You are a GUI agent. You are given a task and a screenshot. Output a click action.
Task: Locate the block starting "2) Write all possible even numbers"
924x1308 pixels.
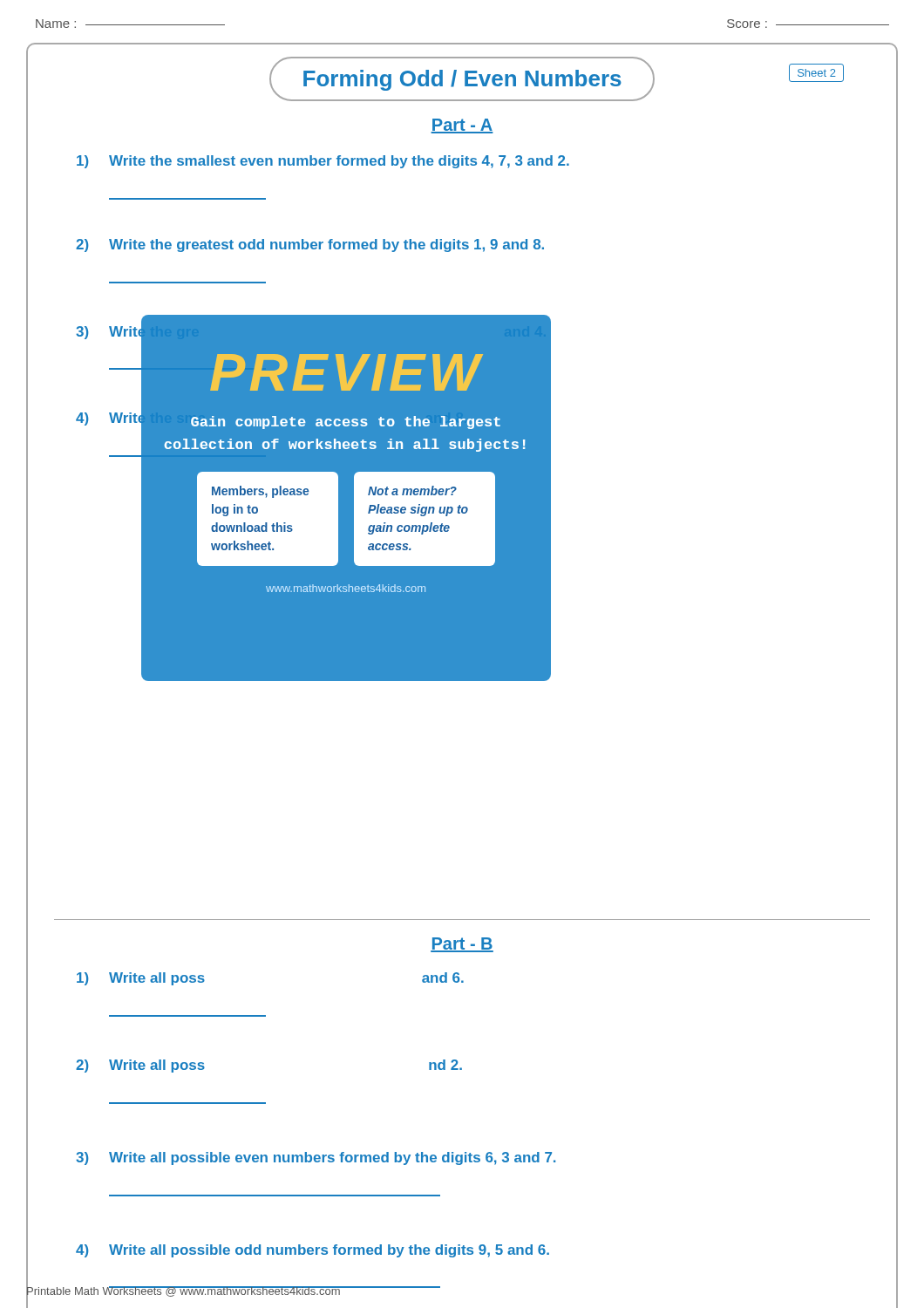pyautogui.click(x=156, y=1066)
